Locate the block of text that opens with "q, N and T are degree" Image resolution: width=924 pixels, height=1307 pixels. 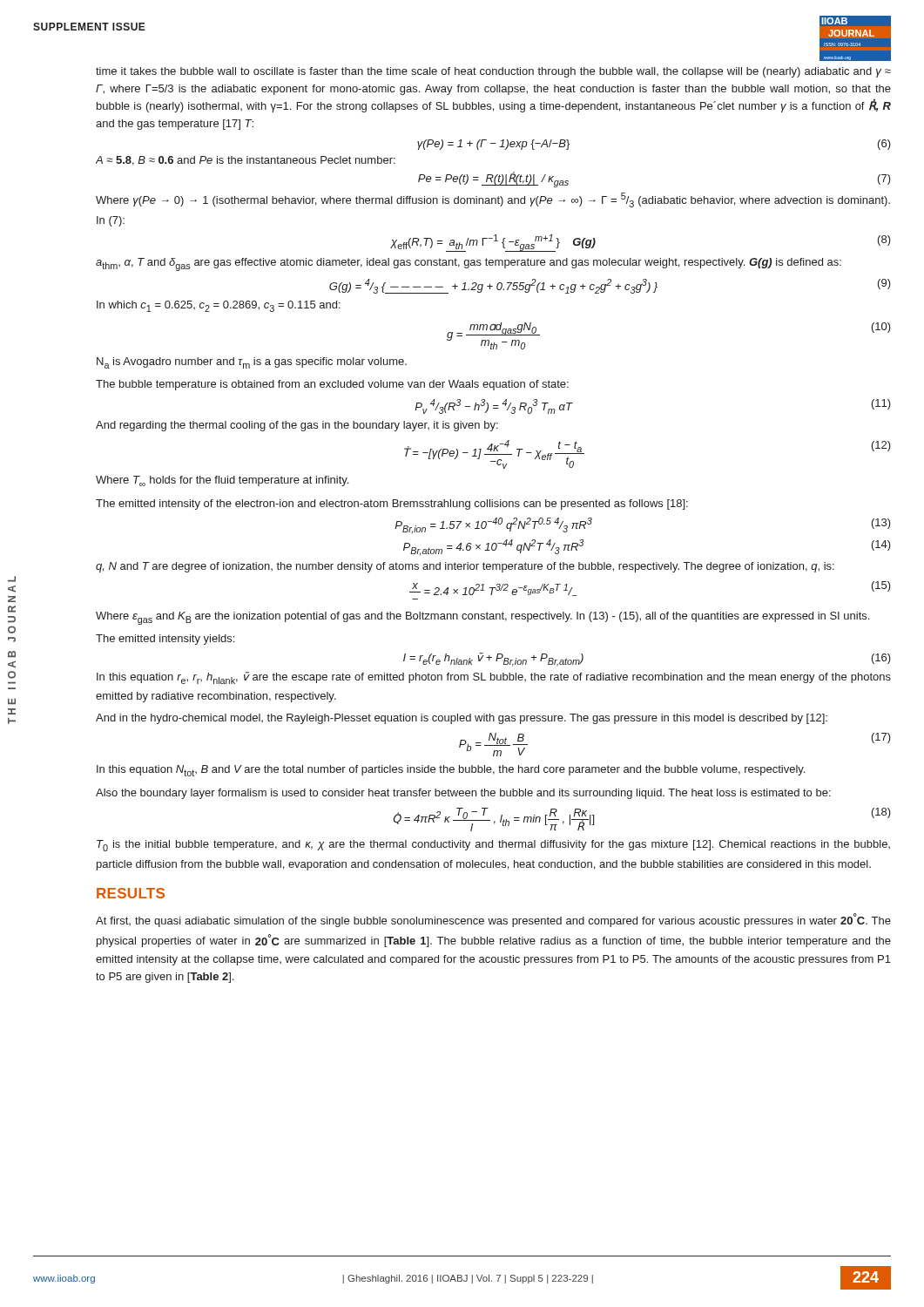tap(465, 566)
